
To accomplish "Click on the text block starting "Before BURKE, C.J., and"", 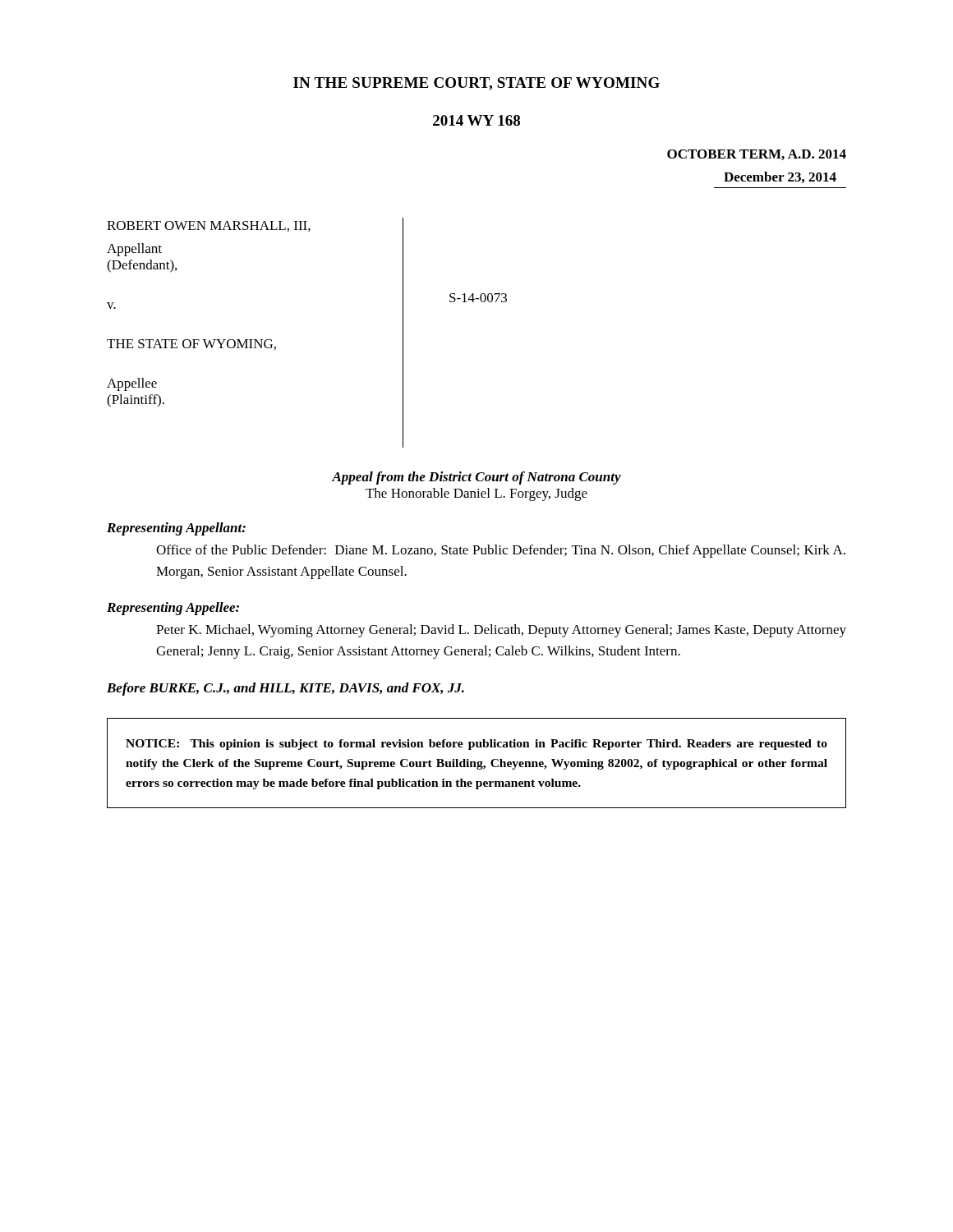I will [x=286, y=688].
